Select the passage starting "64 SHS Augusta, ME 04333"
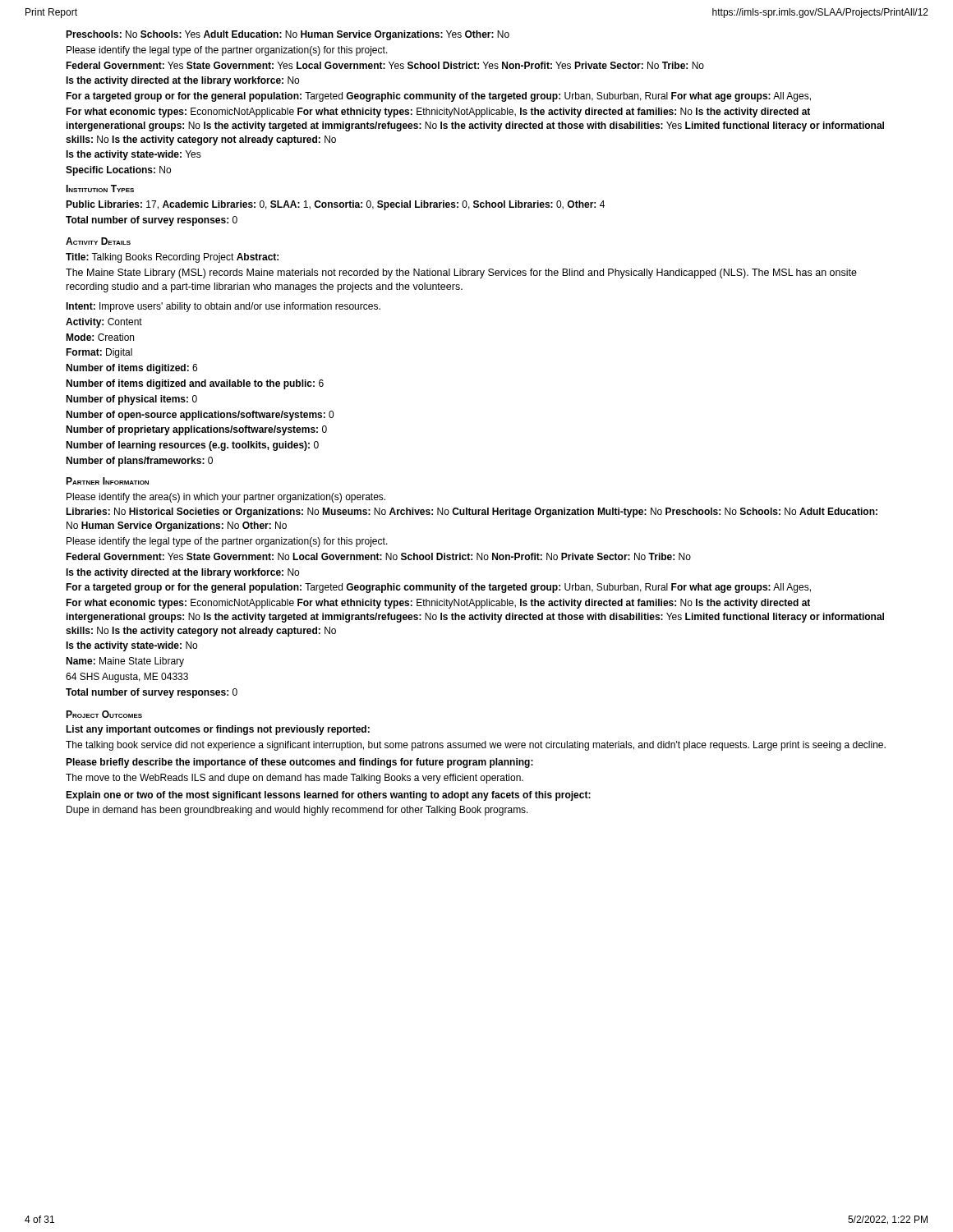Screen dimensions: 1232x953 [x=127, y=677]
